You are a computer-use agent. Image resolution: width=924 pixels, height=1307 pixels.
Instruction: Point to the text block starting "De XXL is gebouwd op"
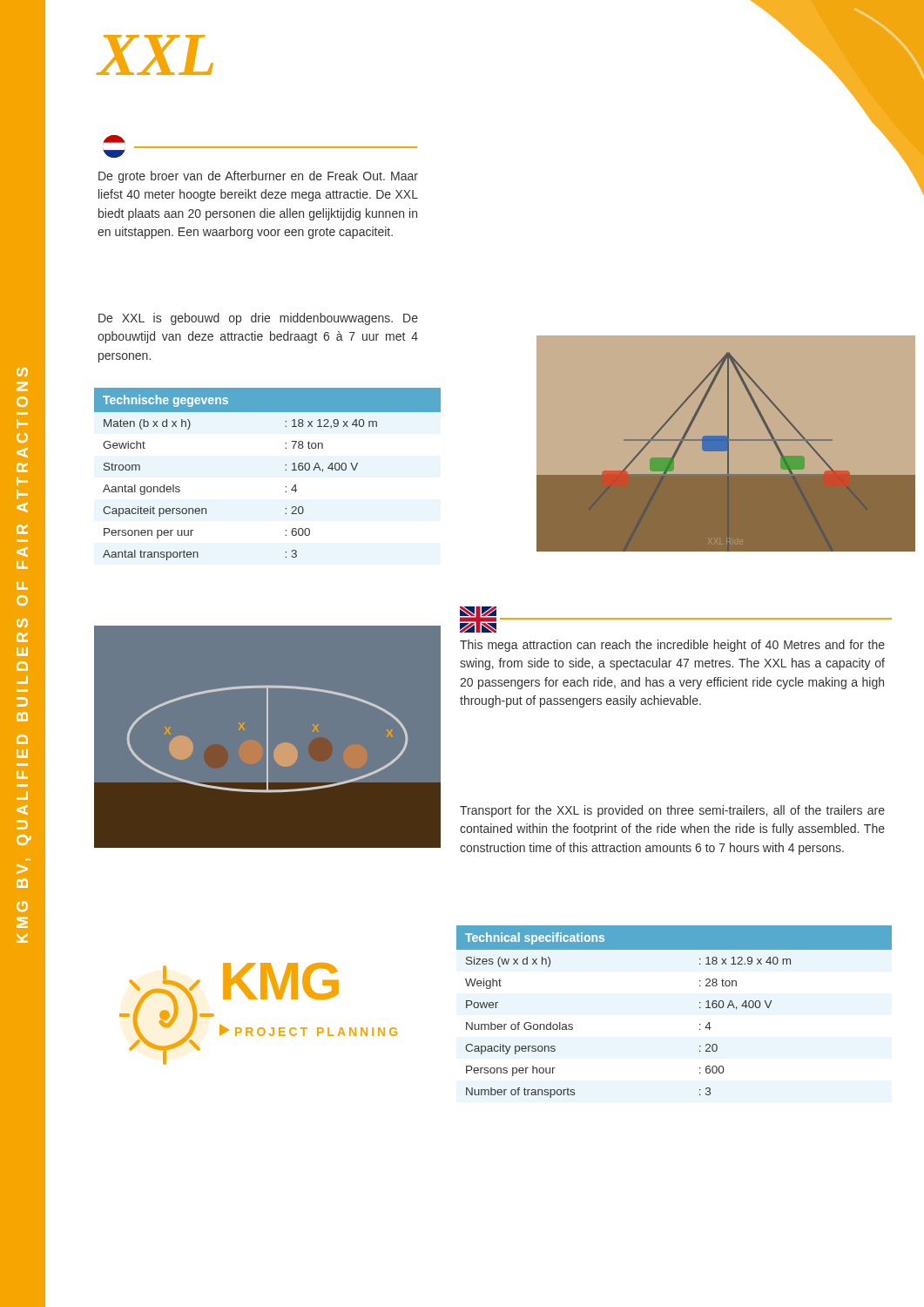coord(258,337)
